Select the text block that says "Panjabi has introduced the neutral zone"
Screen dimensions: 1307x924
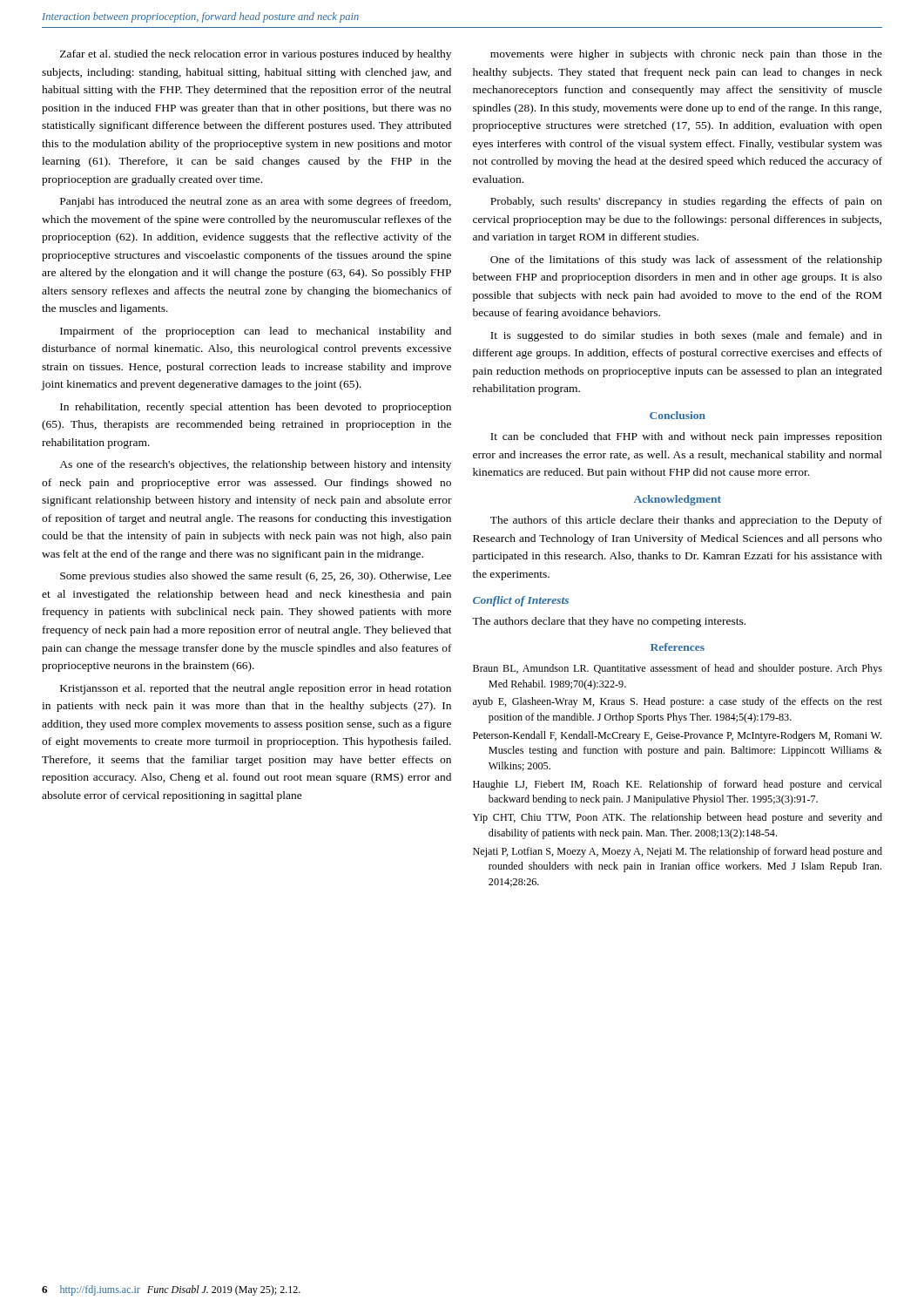point(247,255)
